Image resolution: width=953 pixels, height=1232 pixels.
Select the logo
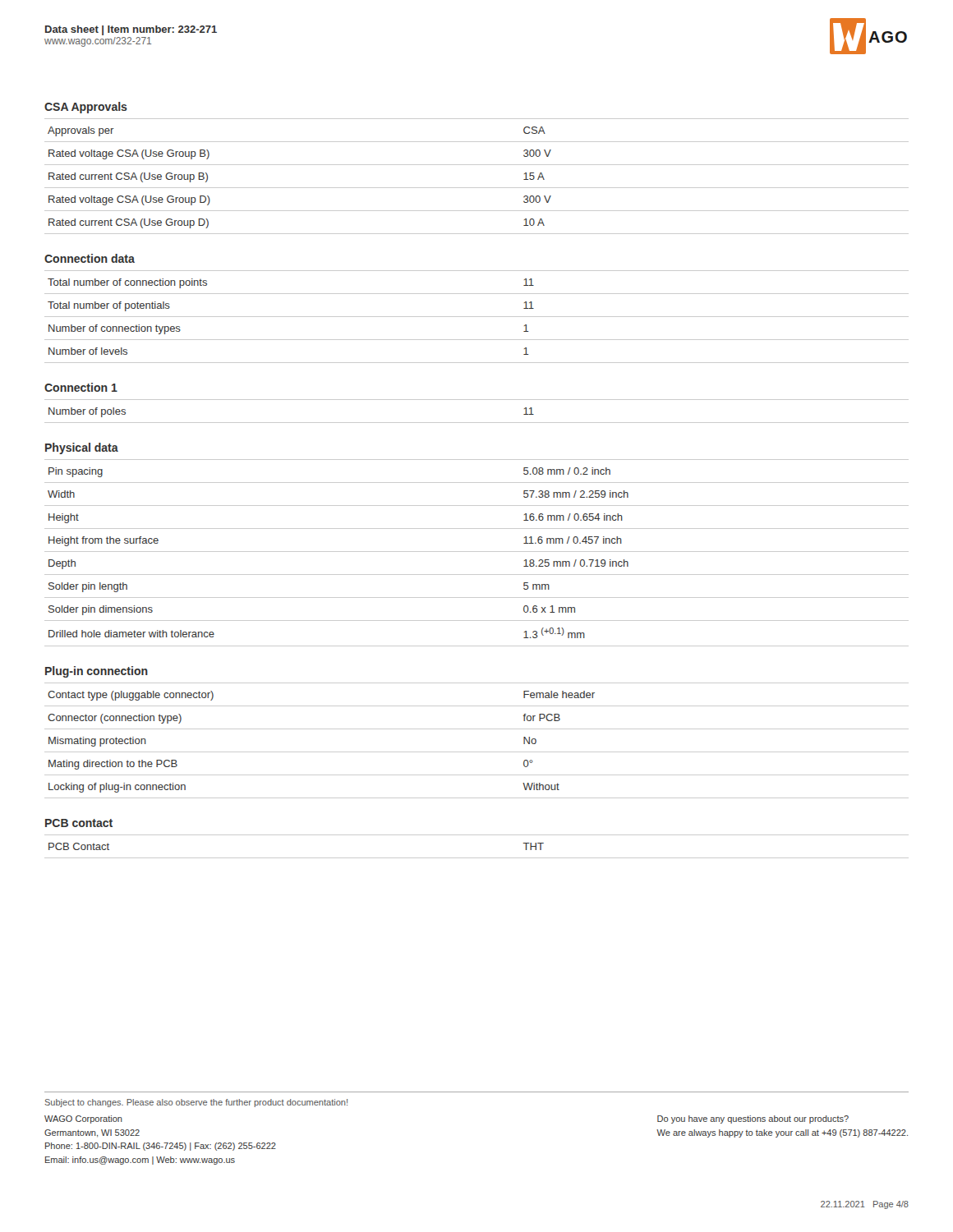point(869,37)
